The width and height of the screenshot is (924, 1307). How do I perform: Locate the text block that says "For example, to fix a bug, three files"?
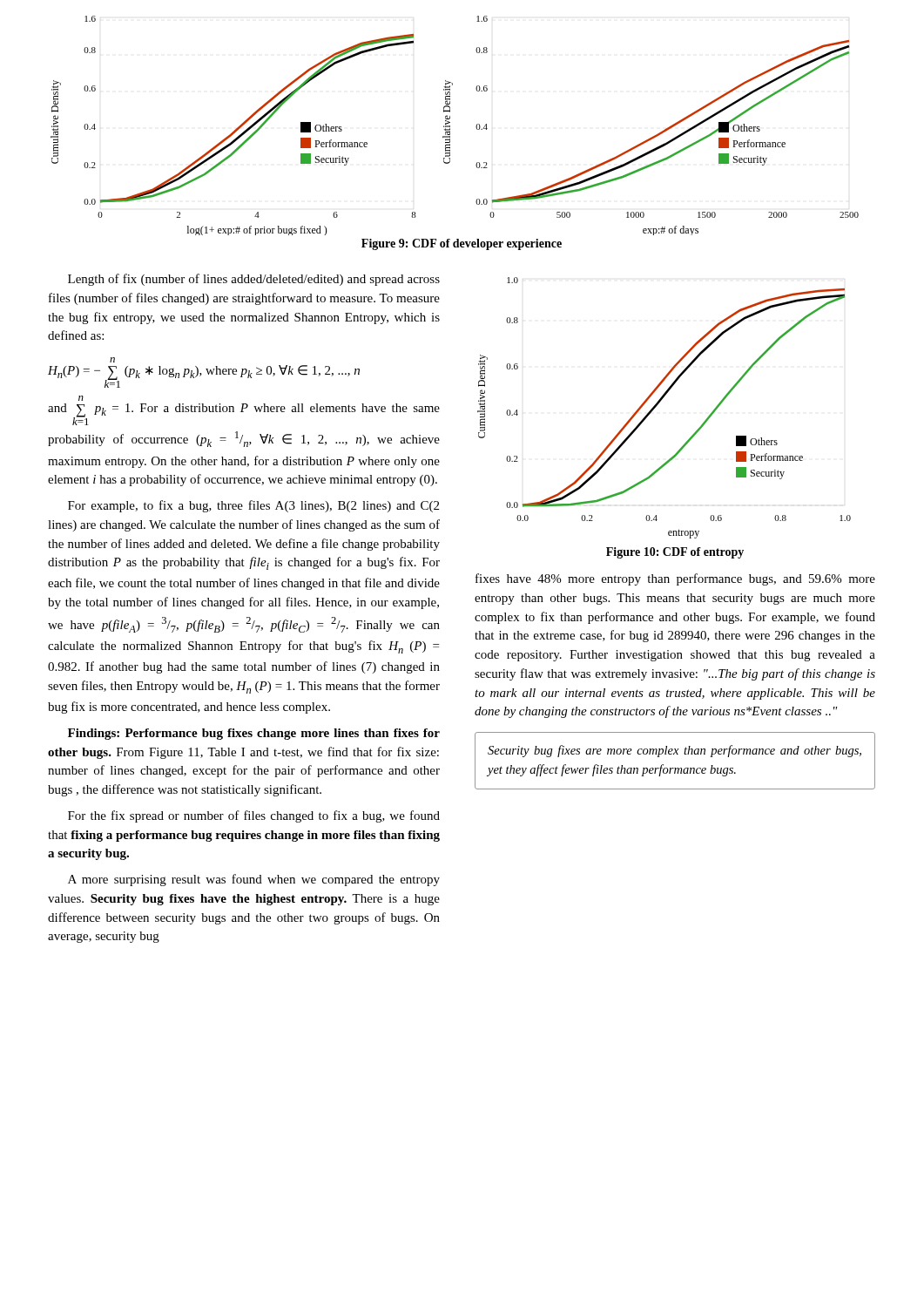click(x=244, y=607)
